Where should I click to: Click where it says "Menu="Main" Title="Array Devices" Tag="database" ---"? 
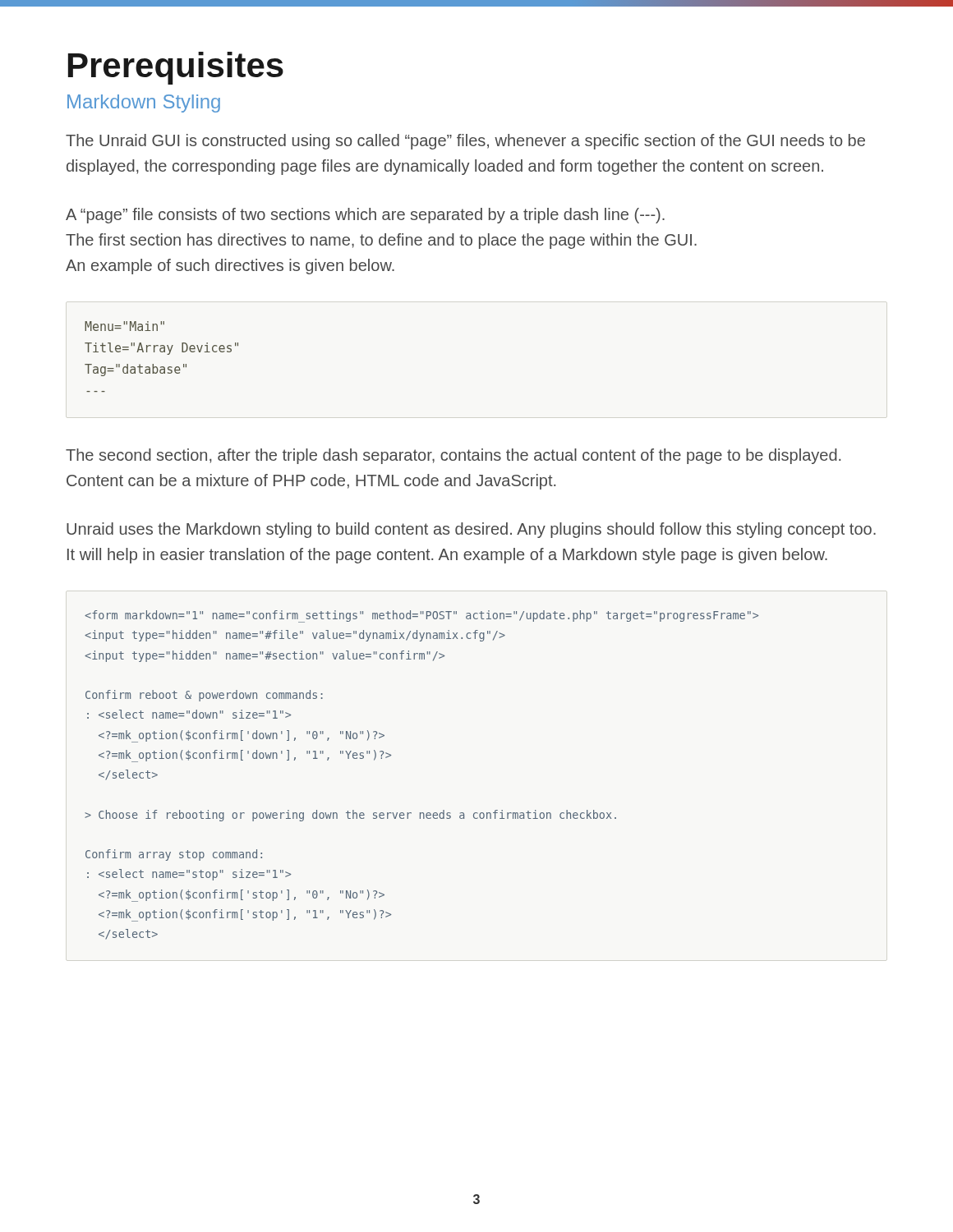click(163, 359)
